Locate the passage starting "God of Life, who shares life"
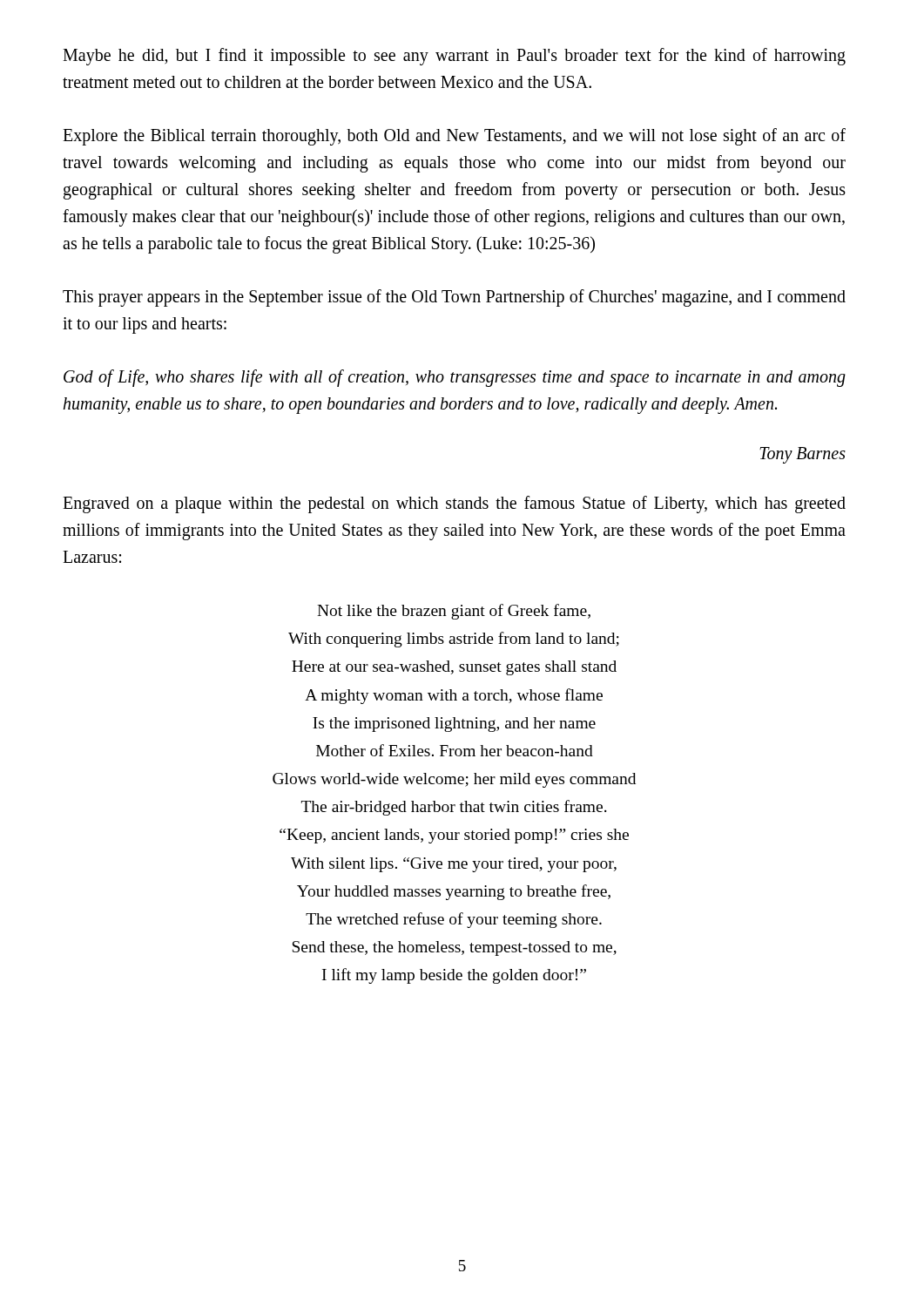The width and height of the screenshot is (924, 1307). (x=454, y=390)
